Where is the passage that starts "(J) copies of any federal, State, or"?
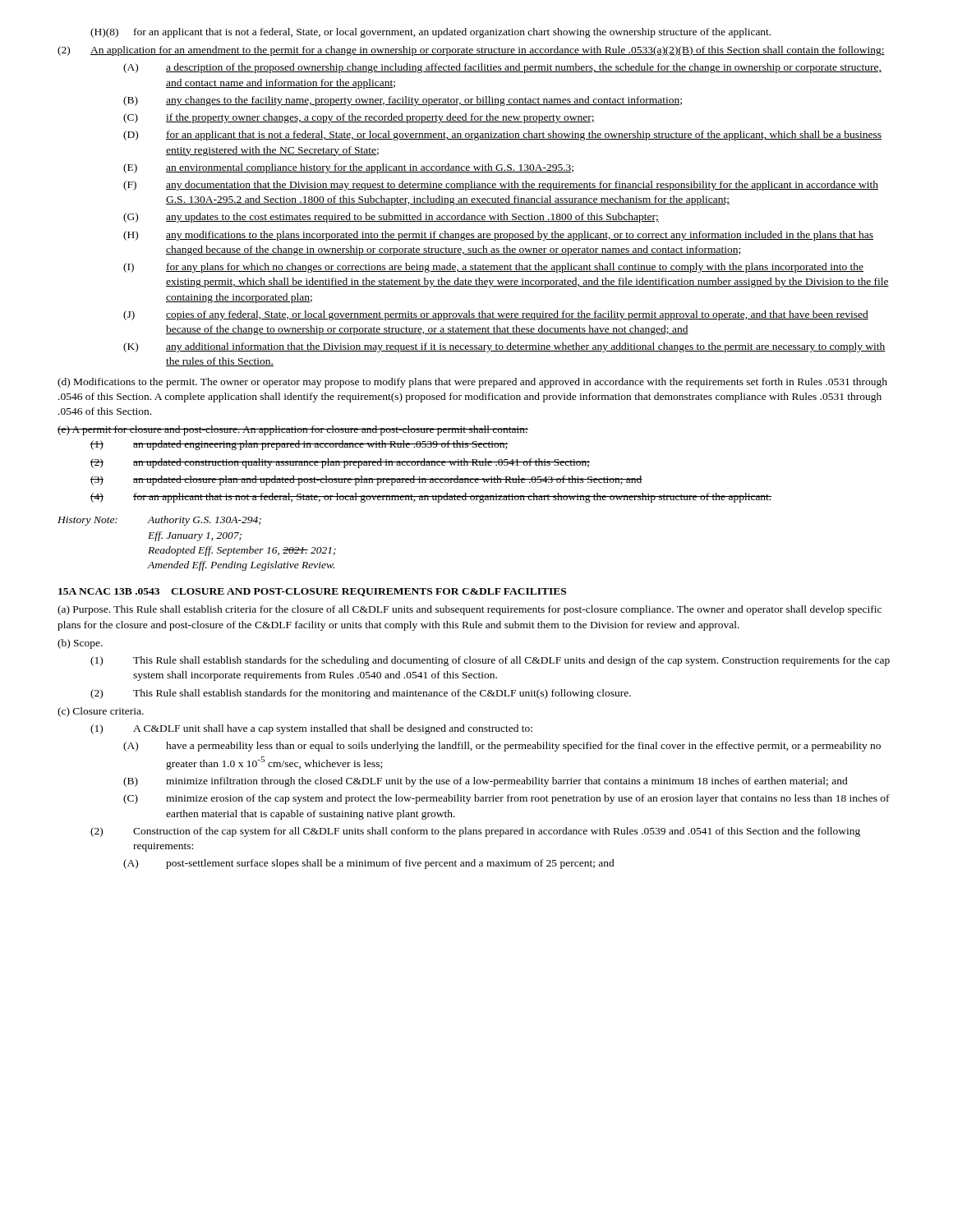 click(x=509, y=322)
